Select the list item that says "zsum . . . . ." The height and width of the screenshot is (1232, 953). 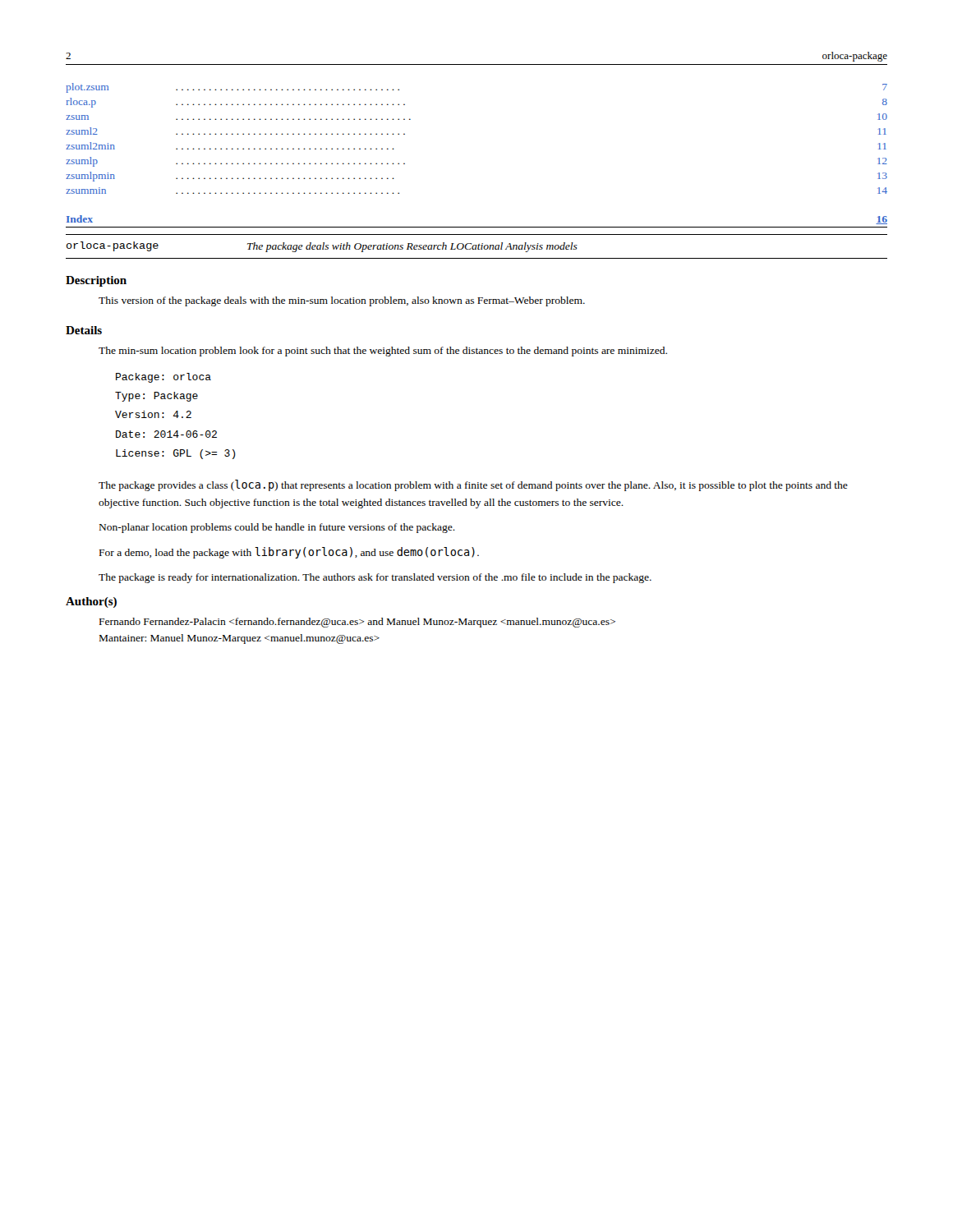(78, 115)
